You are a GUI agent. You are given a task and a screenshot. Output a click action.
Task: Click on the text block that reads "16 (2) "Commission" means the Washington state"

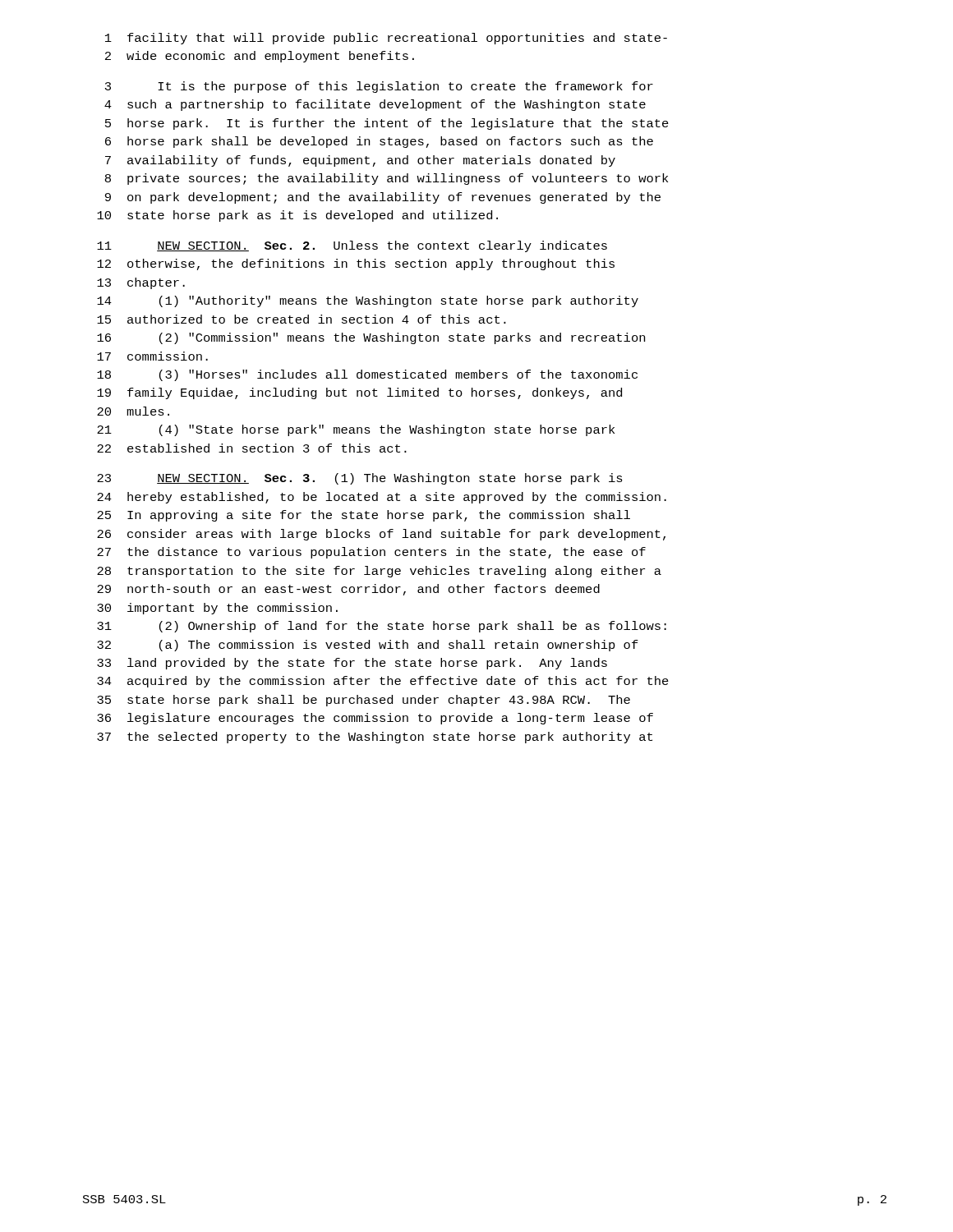(x=485, y=348)
